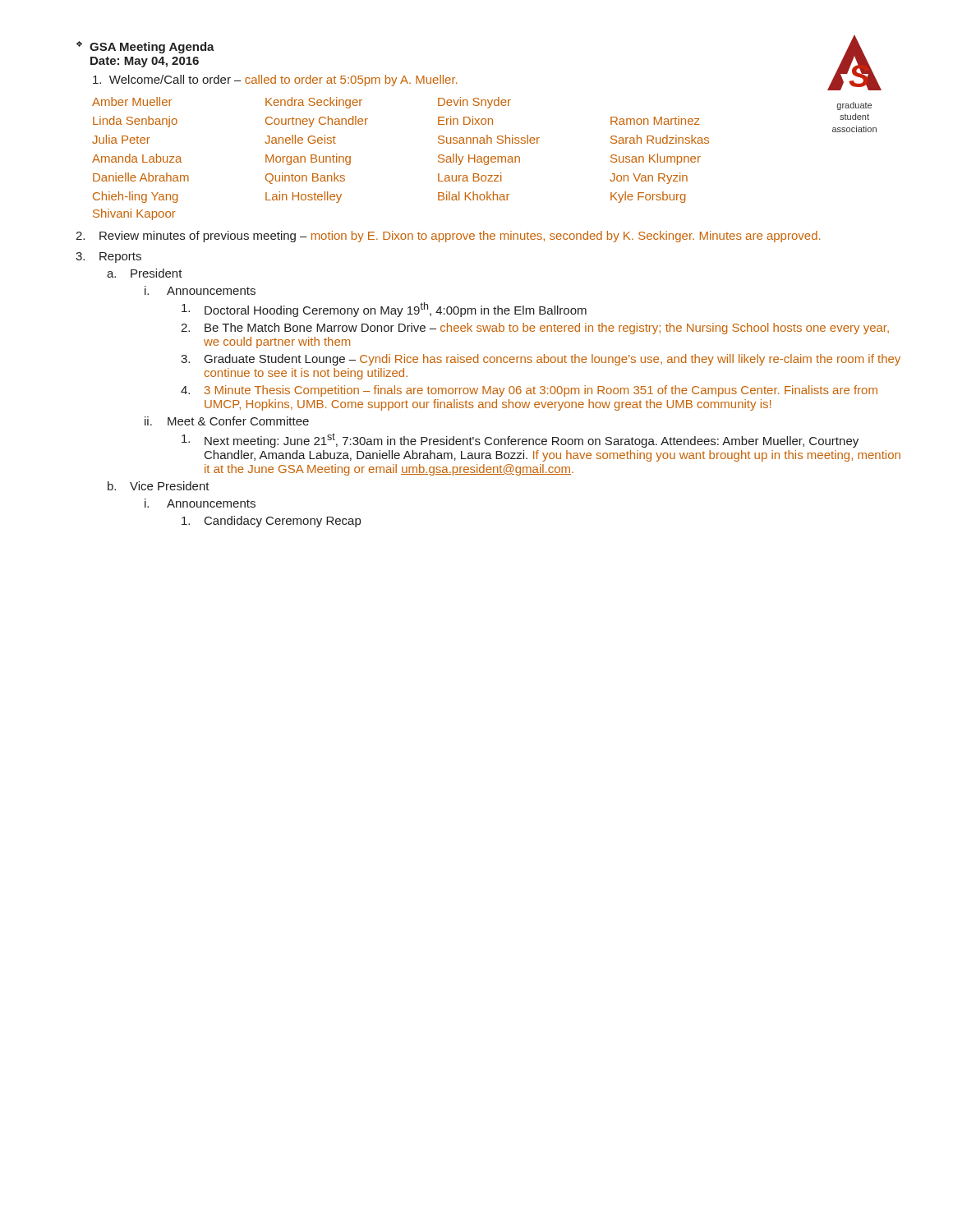Find the block on this page that starts "Next meeting: June 21st, 7:30am in"
This screenshot has height=1232, width=953.
pyautogui.click(x=542, y=453)
